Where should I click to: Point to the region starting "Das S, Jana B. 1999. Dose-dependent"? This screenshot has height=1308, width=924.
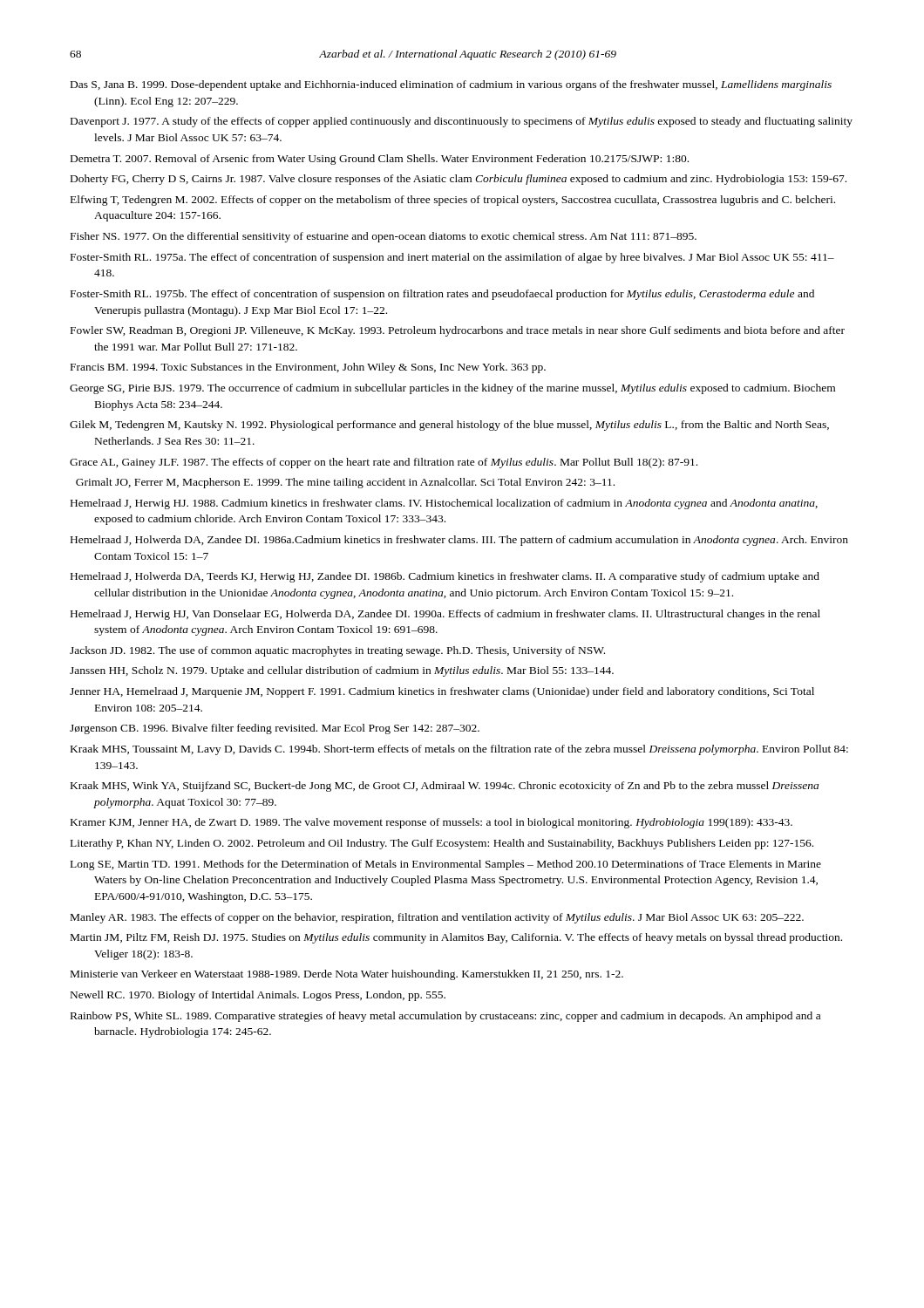coord(451,92)
